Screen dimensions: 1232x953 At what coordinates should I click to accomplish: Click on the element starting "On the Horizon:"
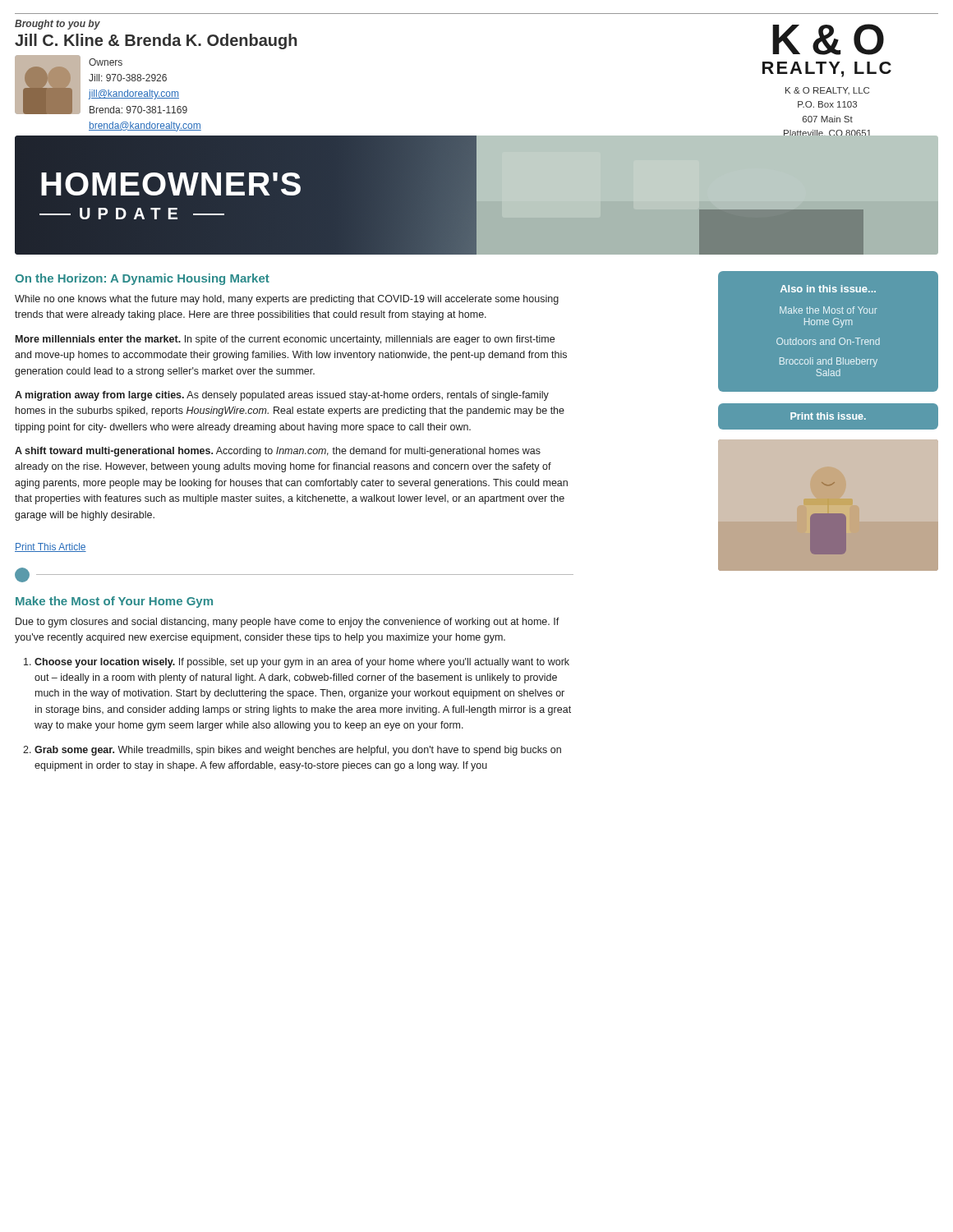click(142, 278)
